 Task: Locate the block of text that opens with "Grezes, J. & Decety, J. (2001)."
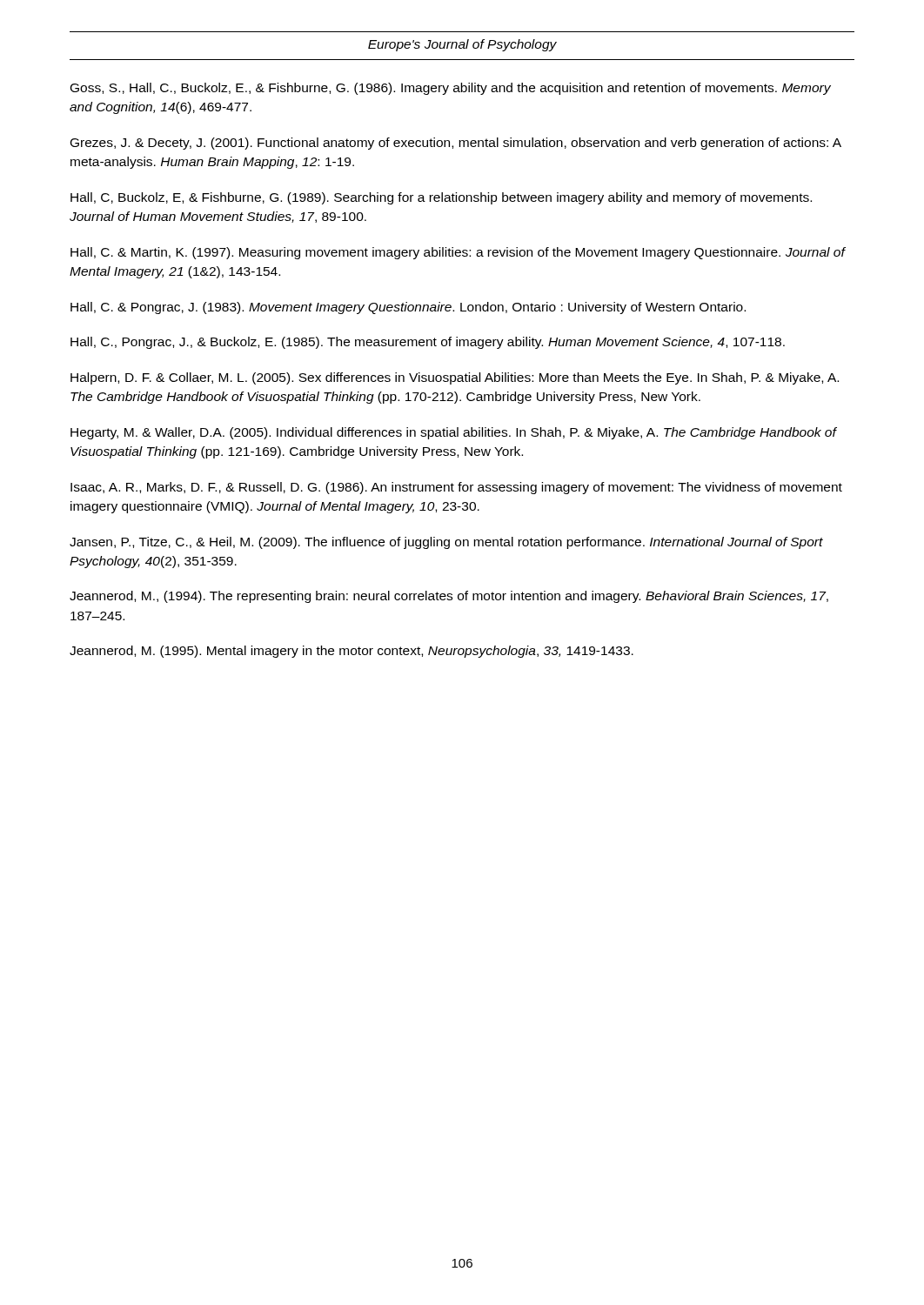pos(455,152)
